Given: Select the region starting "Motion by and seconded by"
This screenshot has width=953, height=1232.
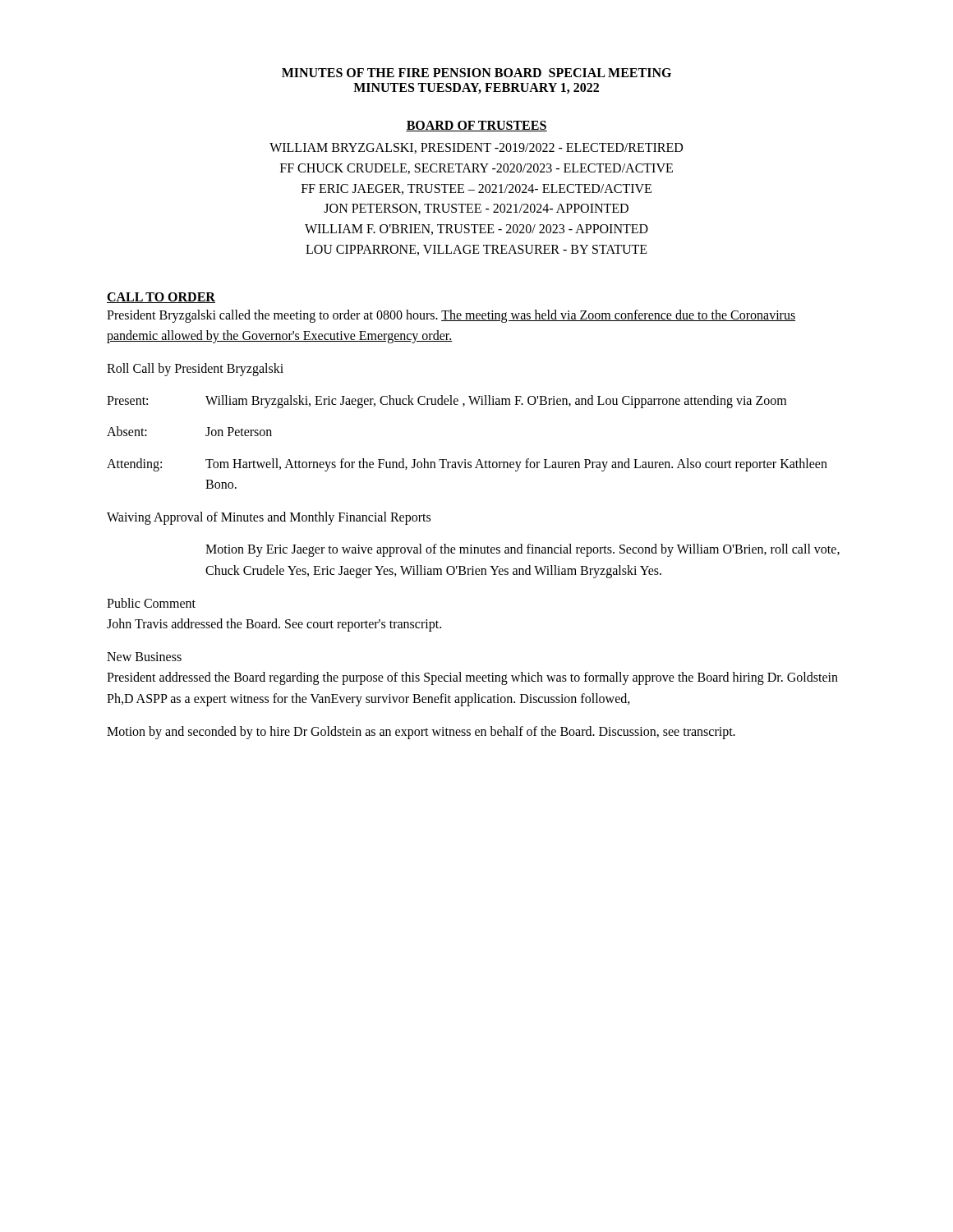Looking at the screenshot, I should click(x=421, y=731).
